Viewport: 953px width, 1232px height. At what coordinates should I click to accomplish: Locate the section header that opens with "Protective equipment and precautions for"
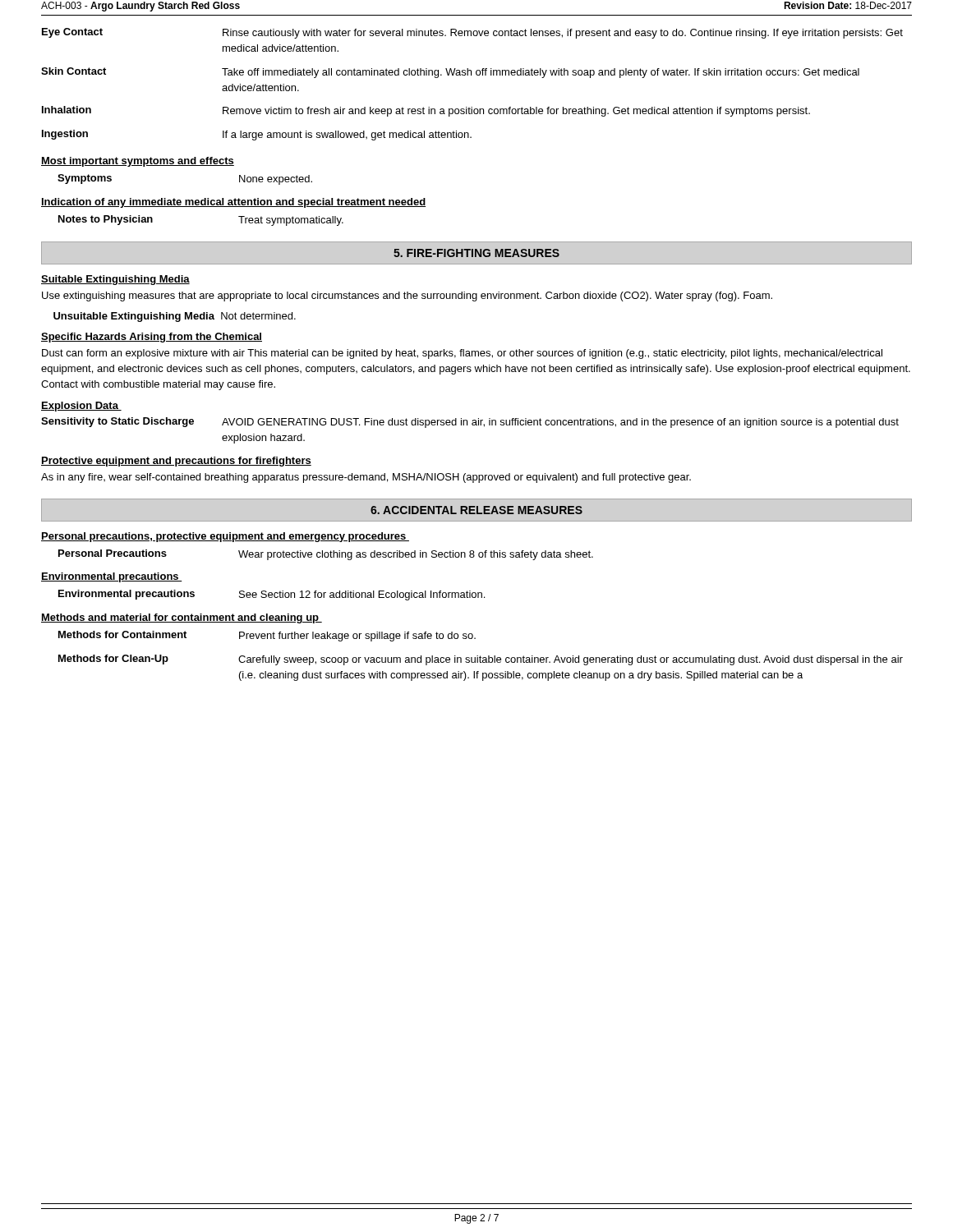coord(176,460)
